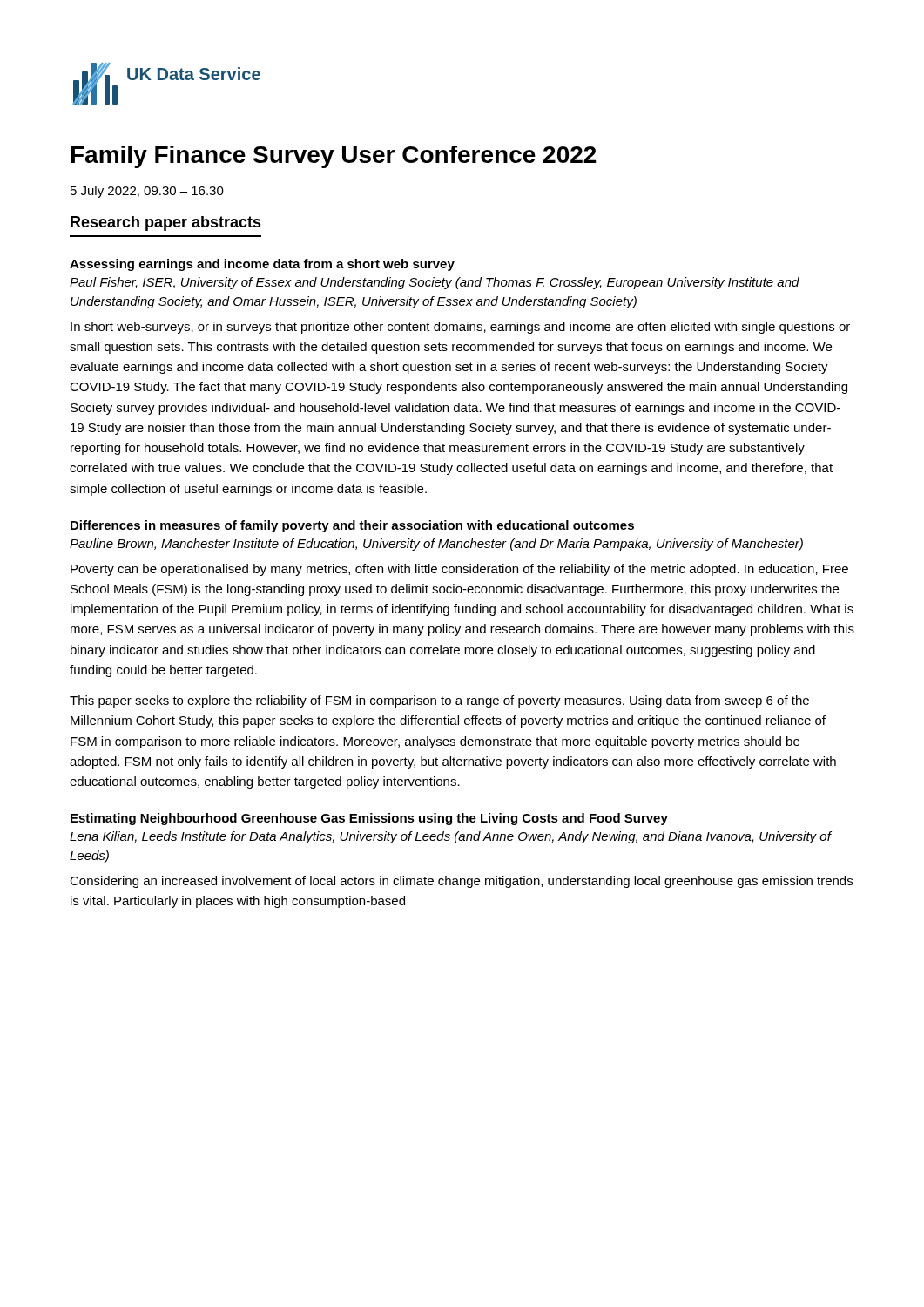Select the region starting "Estimating Neighbourhood Greenhouse Gas Emissions using the Living"
Viewport: 924px width, 1307px height.
[x=369, y=818]
